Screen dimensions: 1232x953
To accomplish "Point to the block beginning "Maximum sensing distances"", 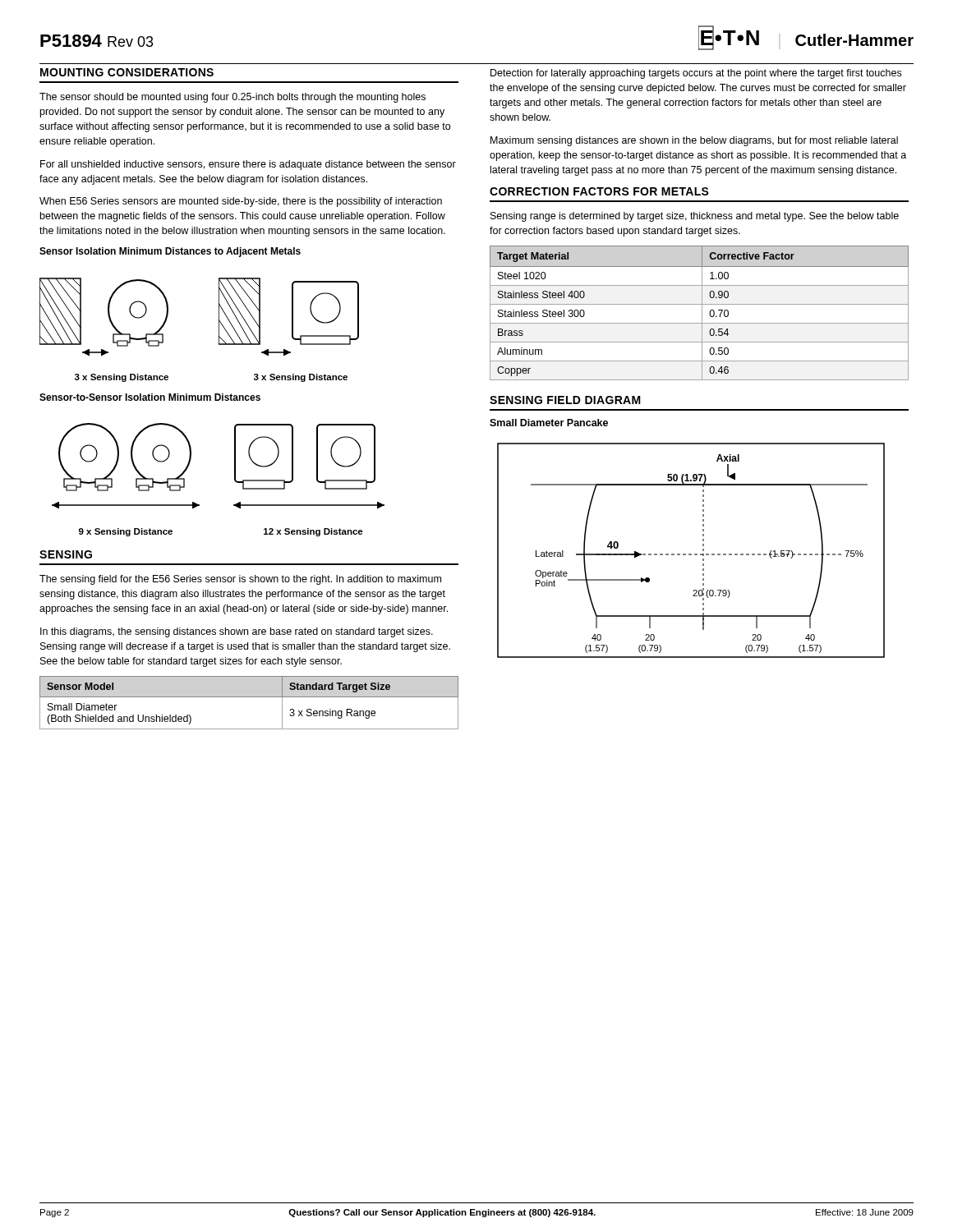I will (698, 155).
